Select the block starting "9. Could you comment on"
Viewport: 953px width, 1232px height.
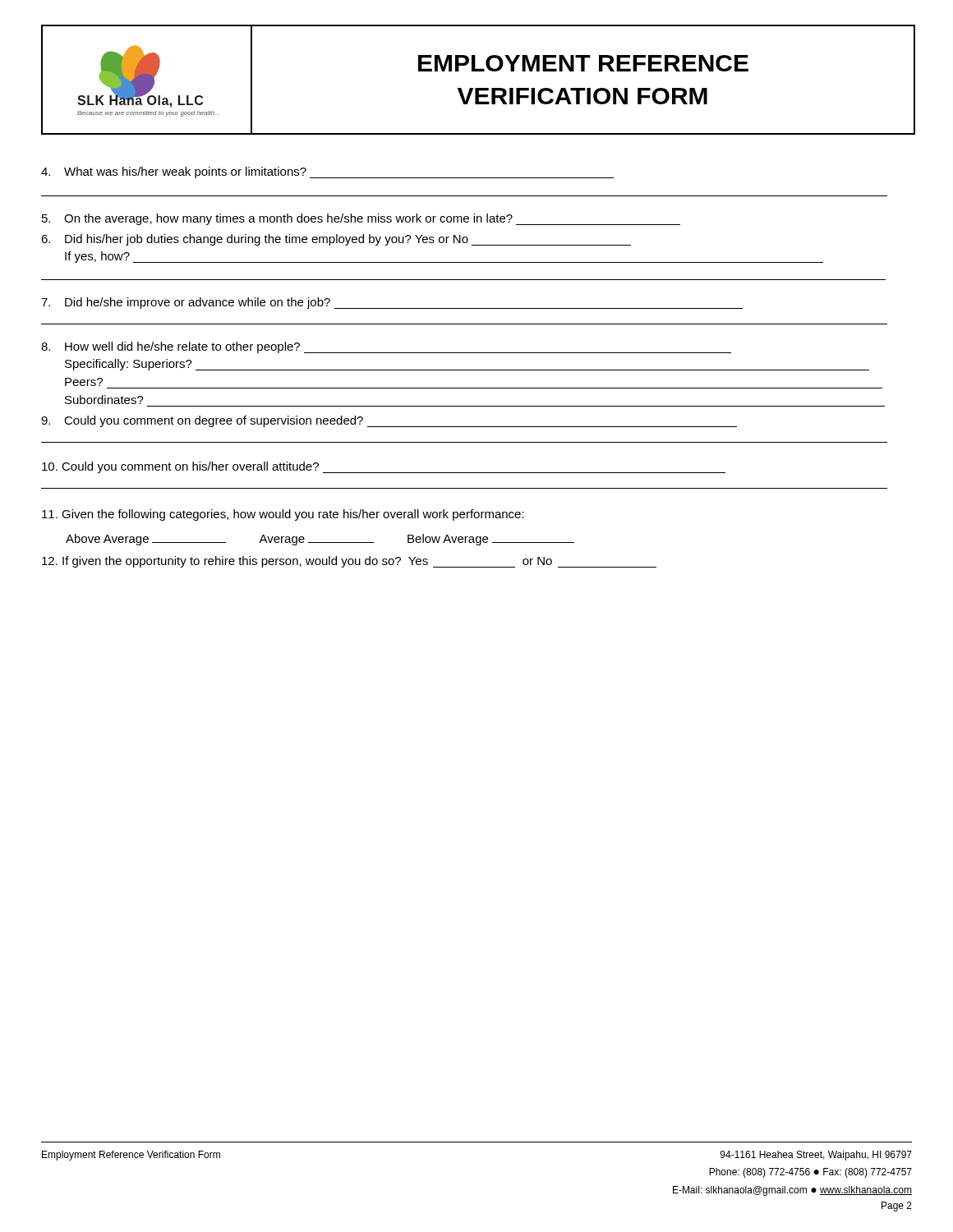click(476, 428)
